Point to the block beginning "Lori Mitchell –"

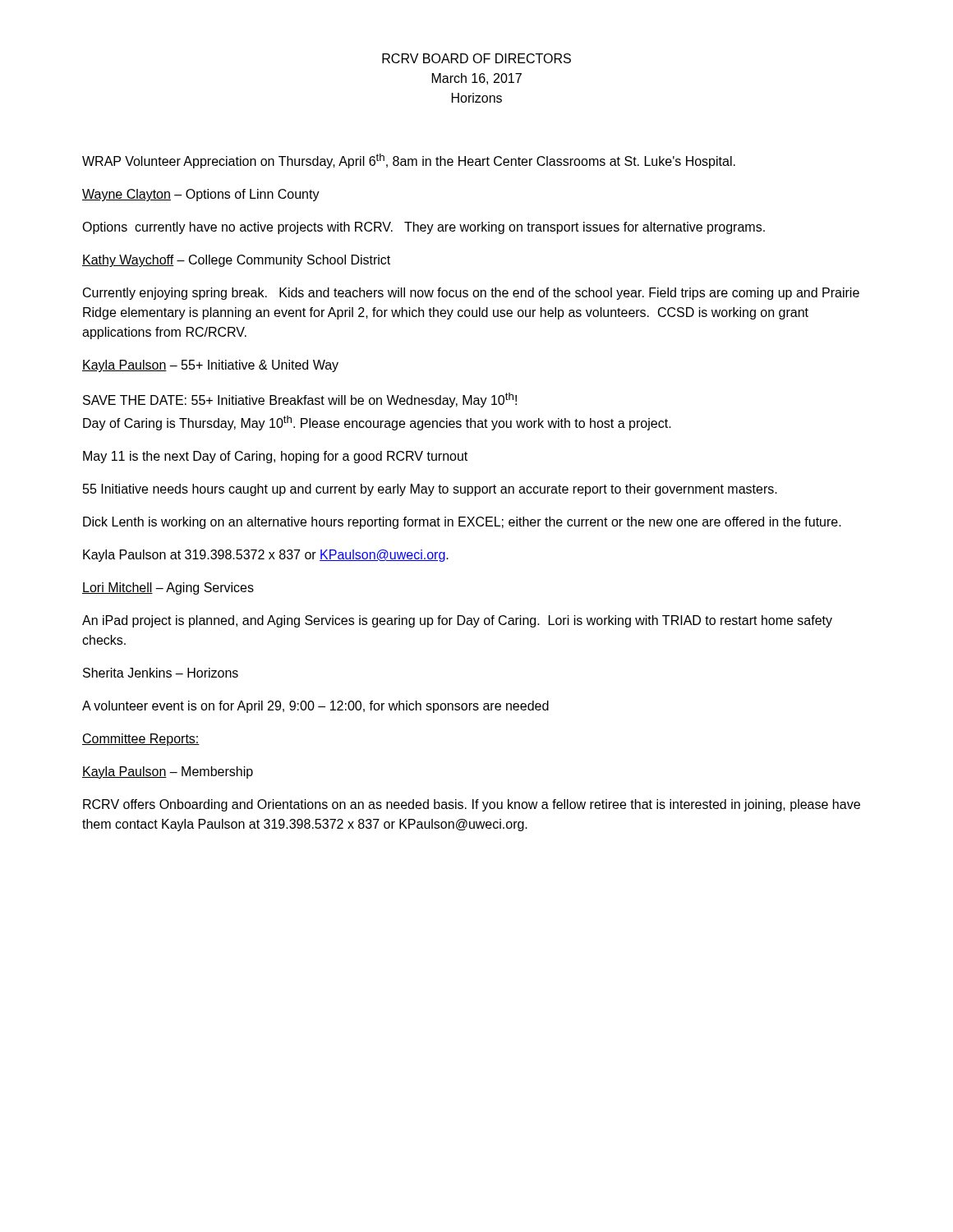pos(168,588)
